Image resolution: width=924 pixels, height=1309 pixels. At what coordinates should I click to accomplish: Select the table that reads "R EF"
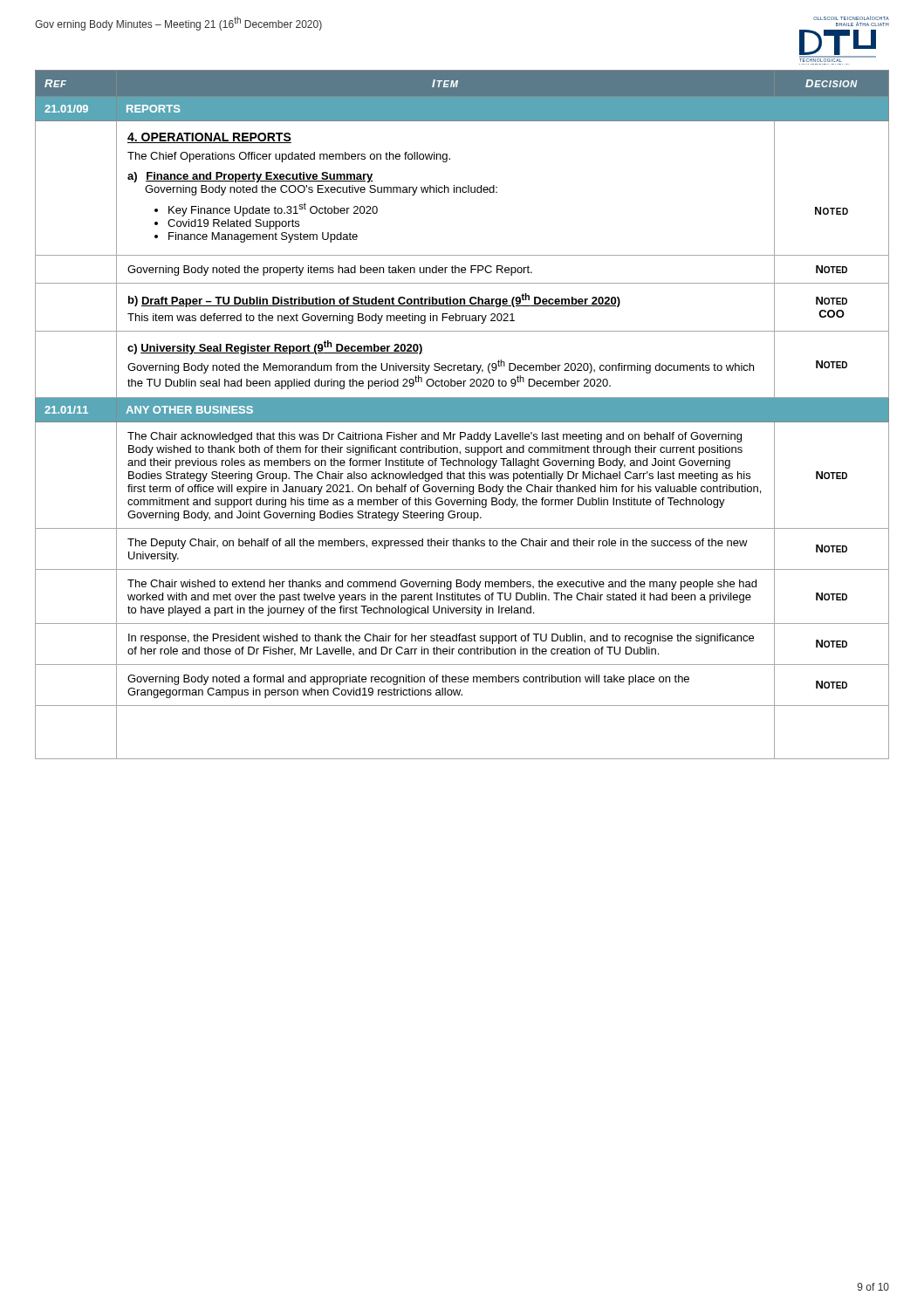pyautogui.click(x=462, y=414)
